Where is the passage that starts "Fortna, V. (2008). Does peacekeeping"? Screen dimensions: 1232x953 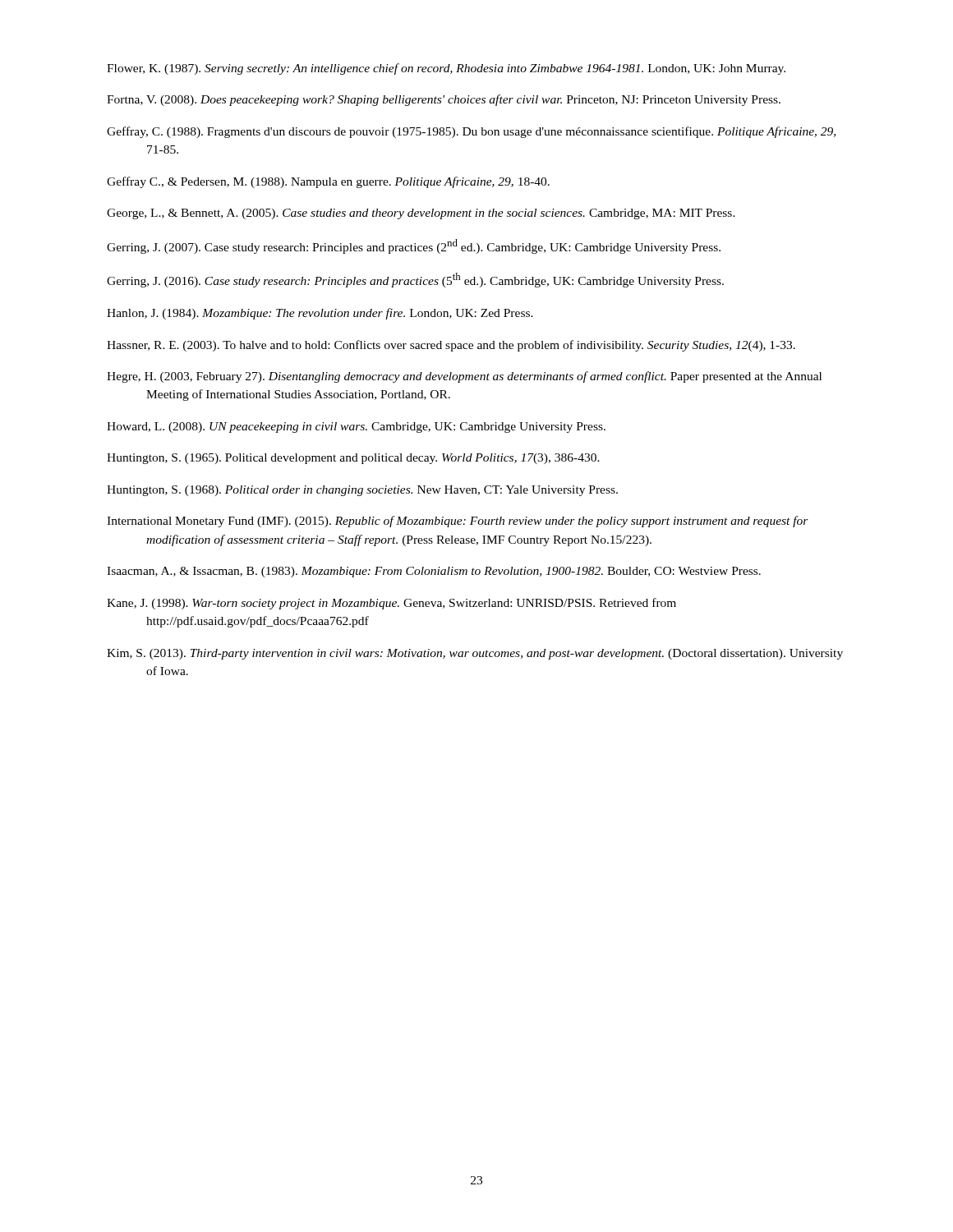tap(444, 99)
